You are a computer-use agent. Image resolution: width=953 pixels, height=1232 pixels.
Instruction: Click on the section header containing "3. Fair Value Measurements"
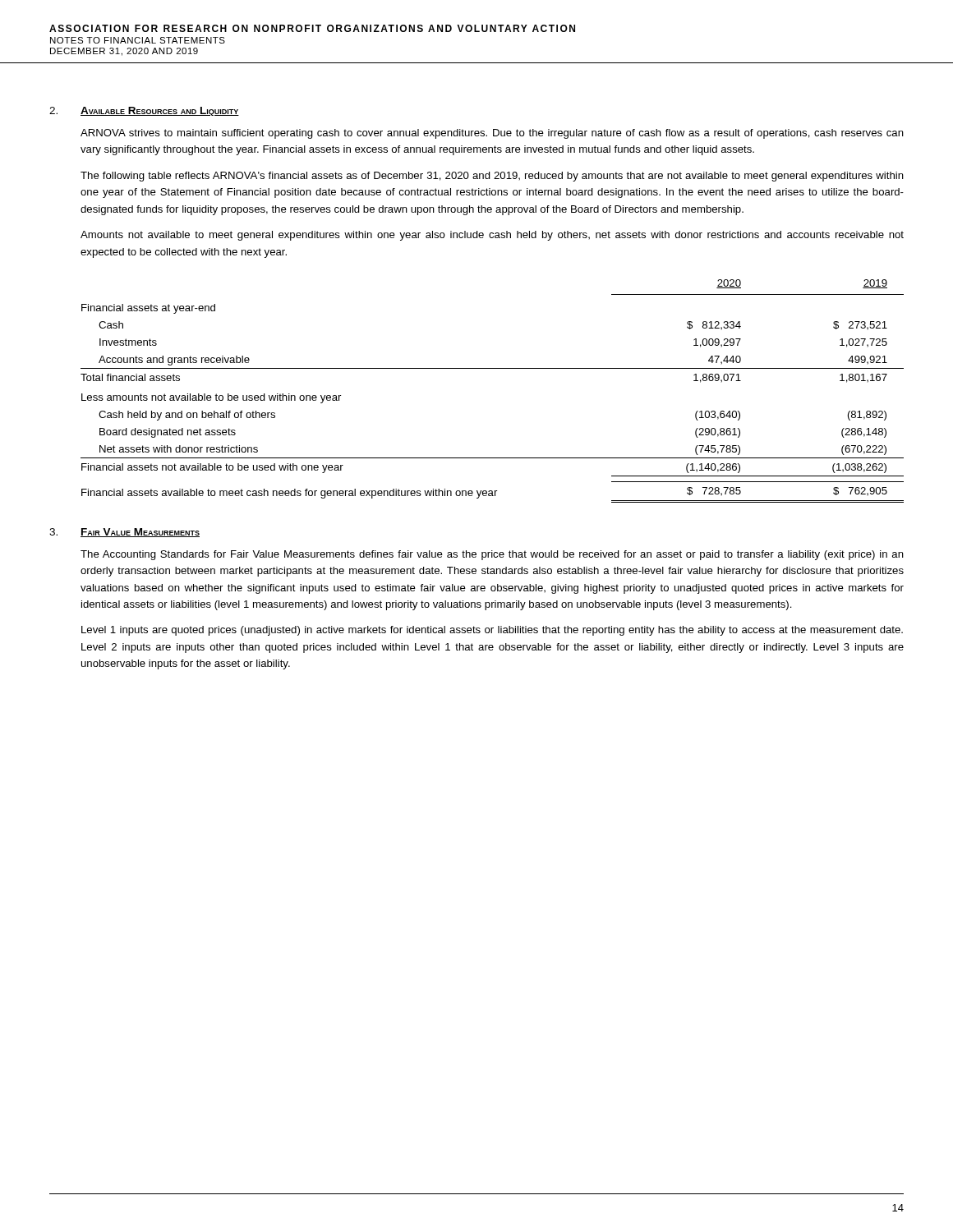(124, 531)
